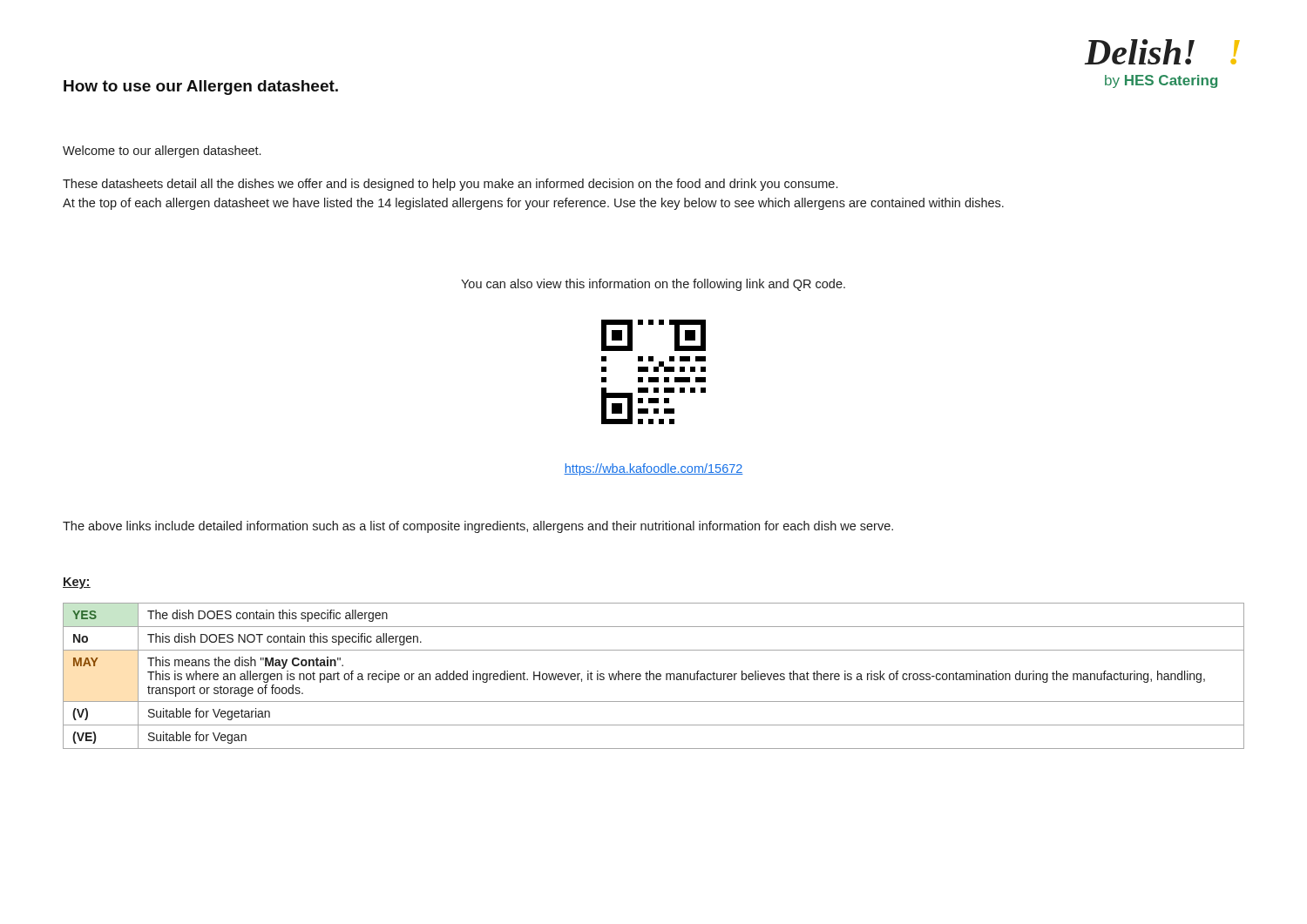This screenshot has height=924, width=1307.
Task: Click on the block starting "Welcome to our allergen datasheet."
Action: point(162,151)
